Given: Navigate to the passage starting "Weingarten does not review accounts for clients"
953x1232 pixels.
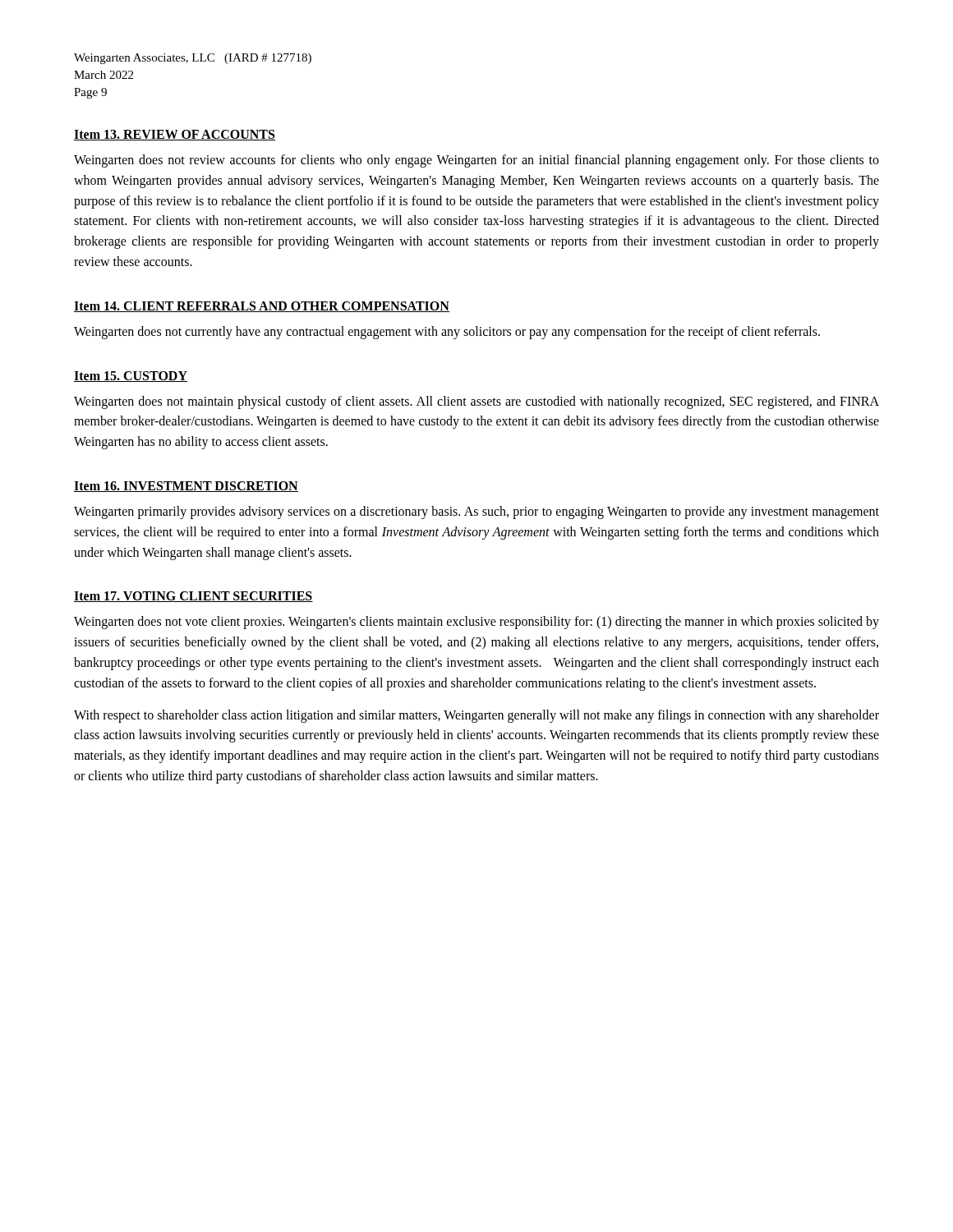Looking at the screenshot, I should (x=476, y=211).
